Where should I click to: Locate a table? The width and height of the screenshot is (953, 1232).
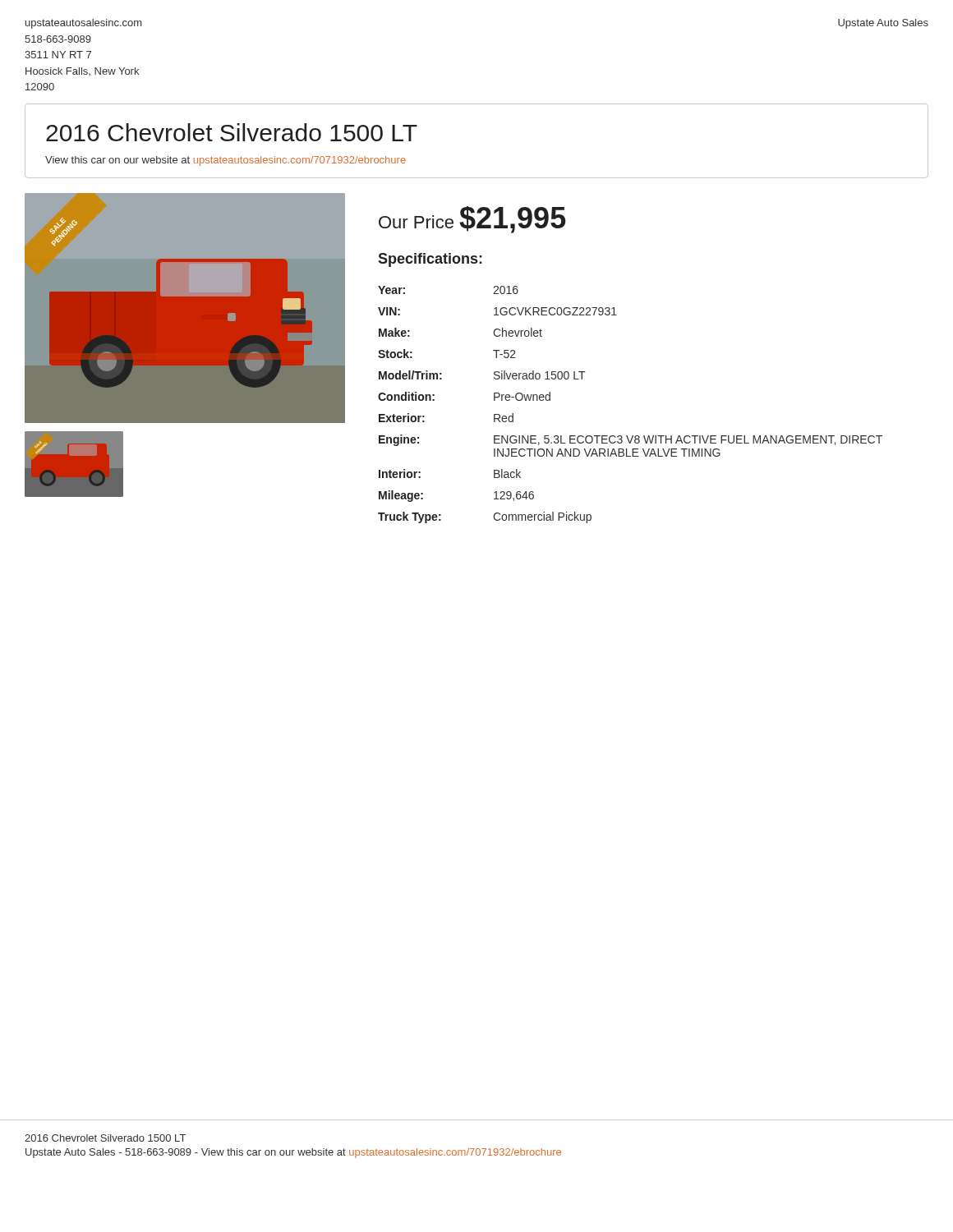653,403
